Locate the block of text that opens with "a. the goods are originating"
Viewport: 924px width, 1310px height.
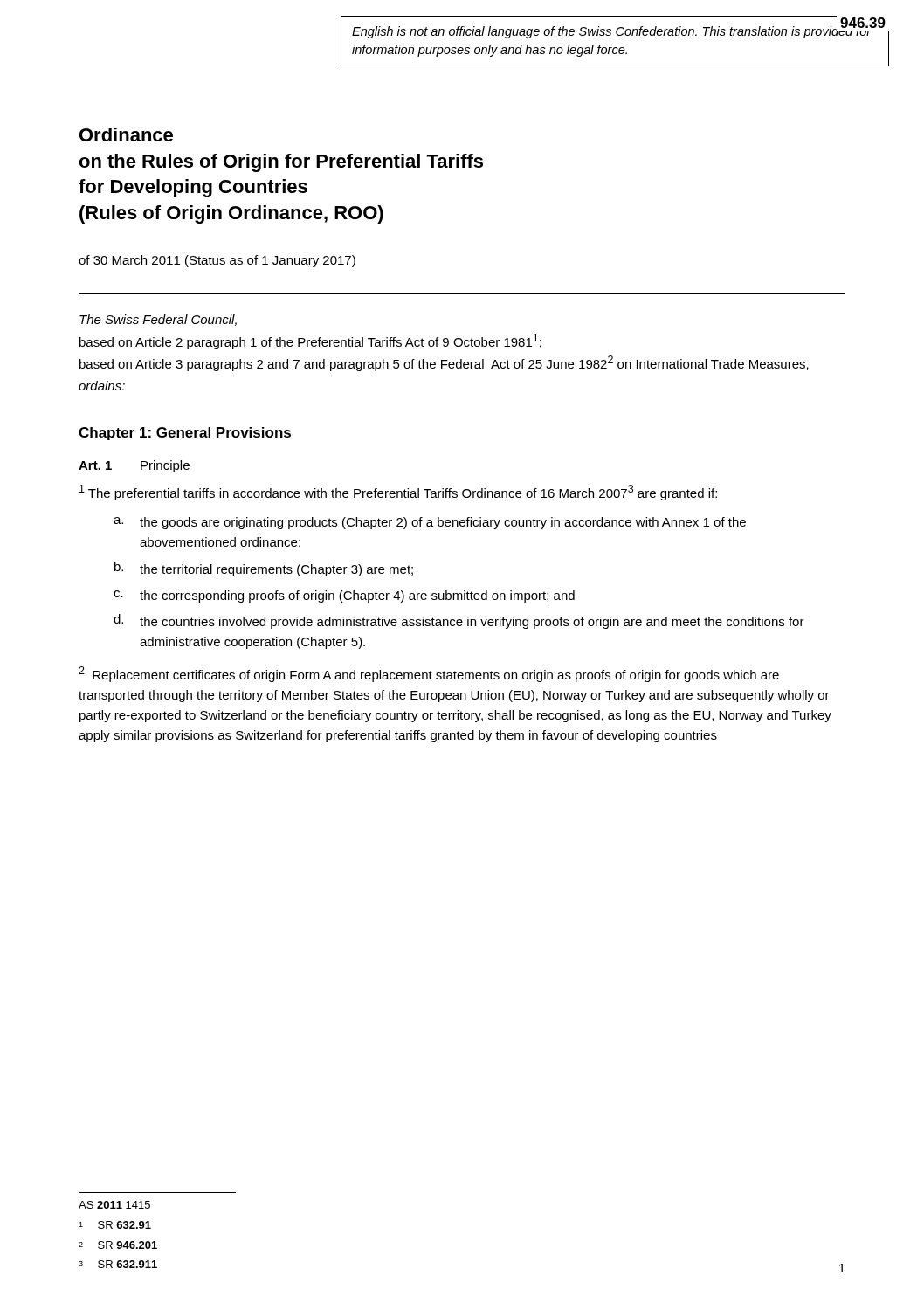[479, 532]
